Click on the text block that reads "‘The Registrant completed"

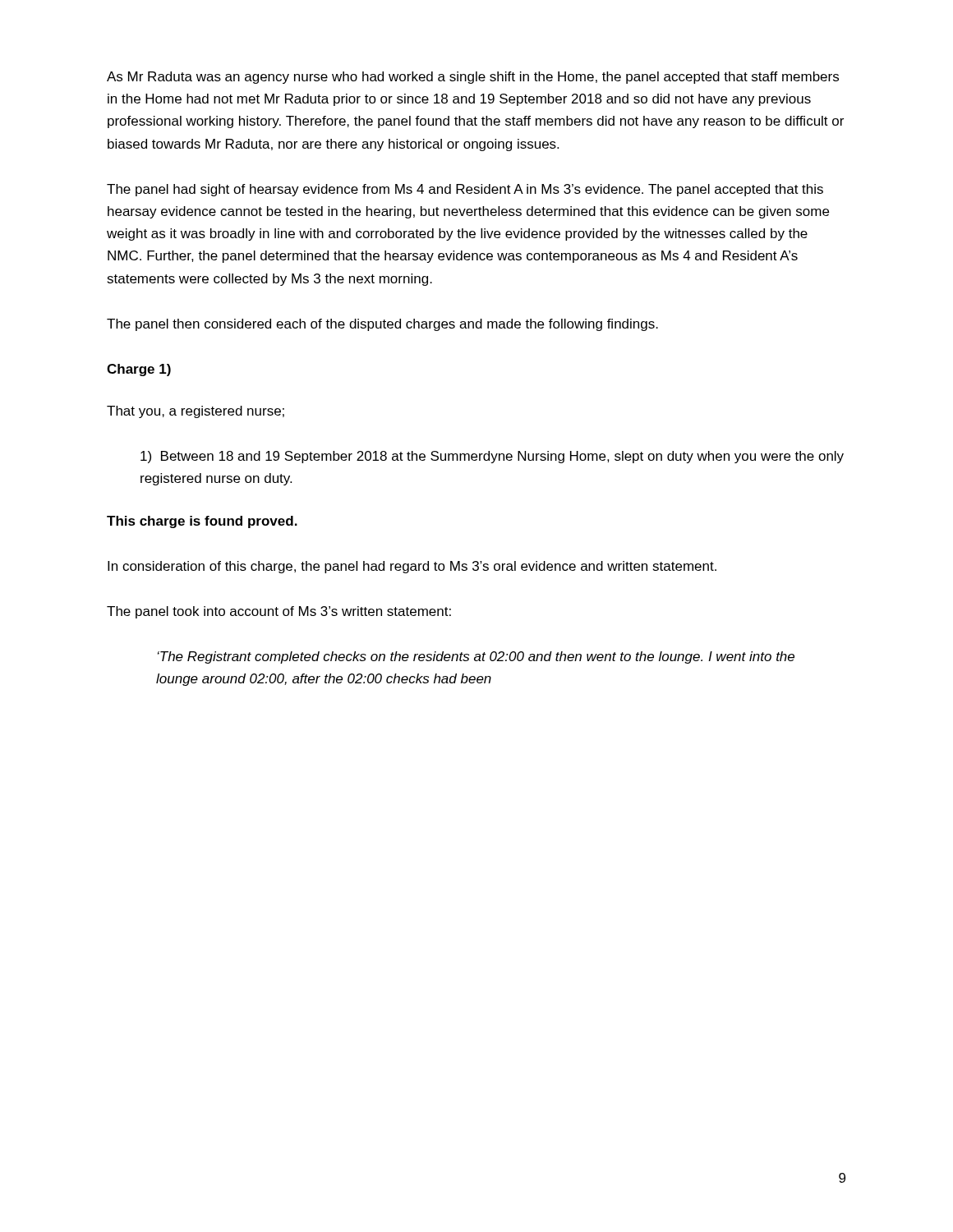pos(476,668)
